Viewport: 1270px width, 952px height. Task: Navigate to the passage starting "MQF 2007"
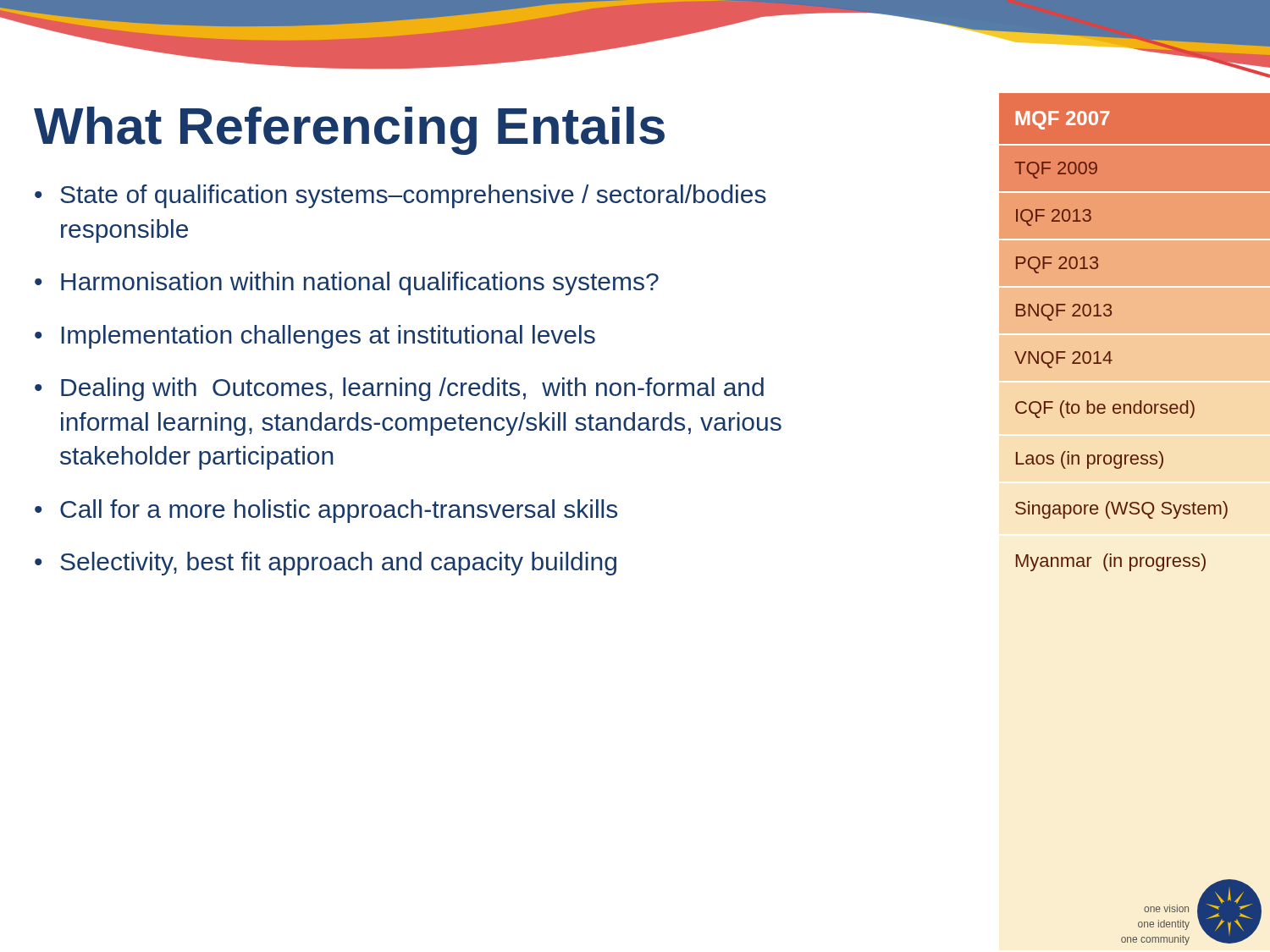1062,118
